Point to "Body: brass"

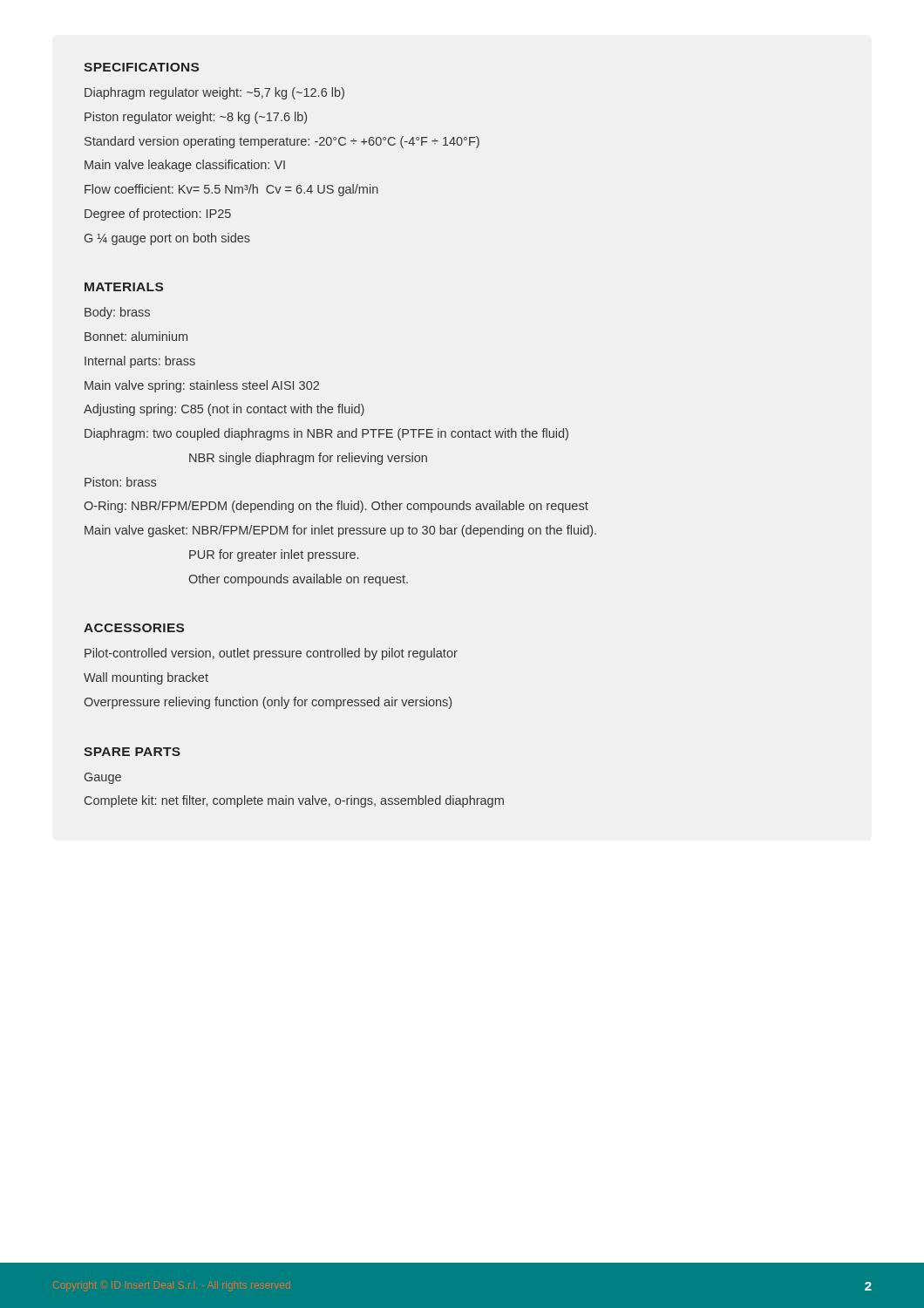pyautogui.click(x=117, y=312)
